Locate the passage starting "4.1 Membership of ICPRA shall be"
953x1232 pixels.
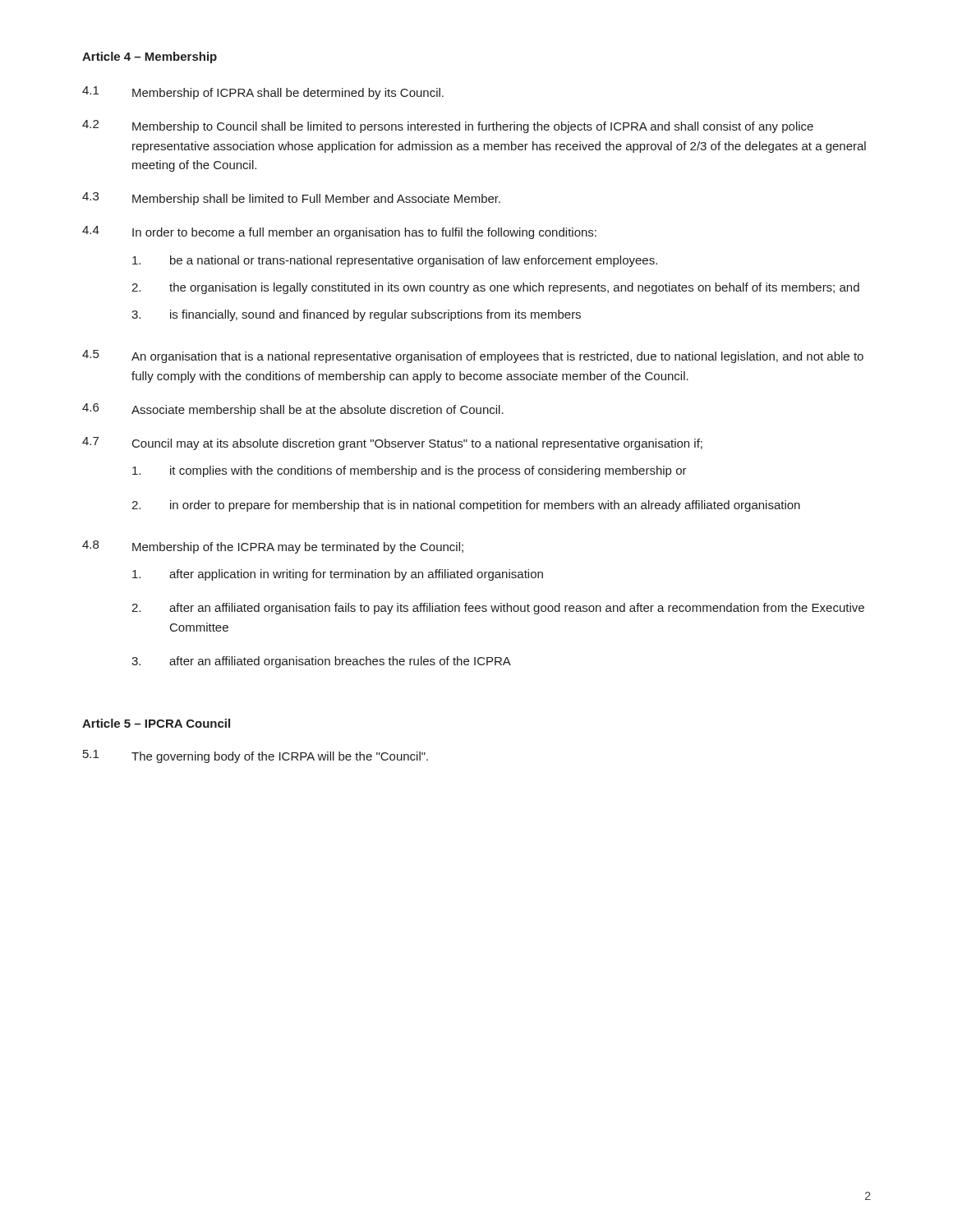(263, 93)
